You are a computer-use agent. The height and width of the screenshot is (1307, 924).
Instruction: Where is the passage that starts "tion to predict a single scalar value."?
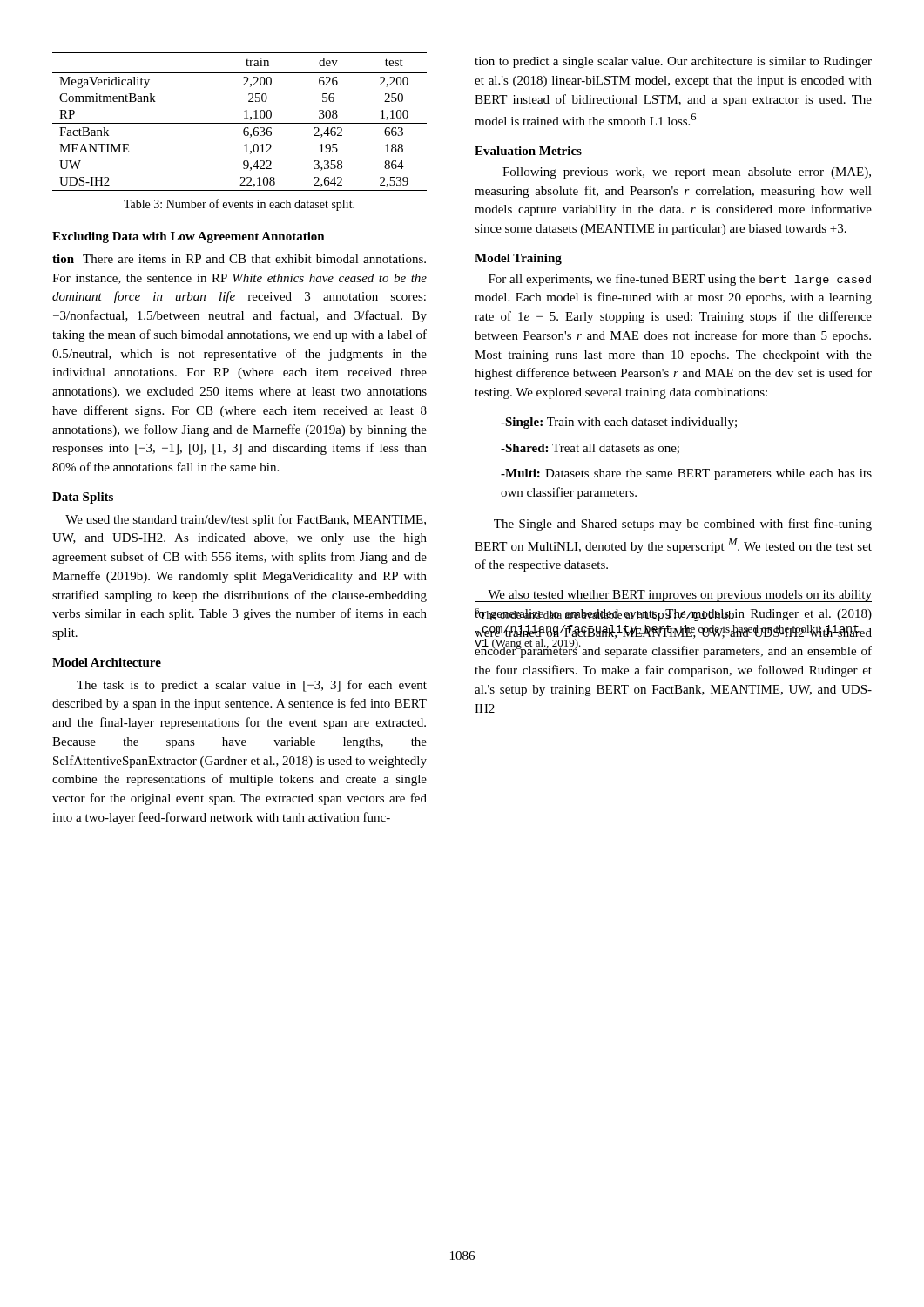[x=673, y=91]
